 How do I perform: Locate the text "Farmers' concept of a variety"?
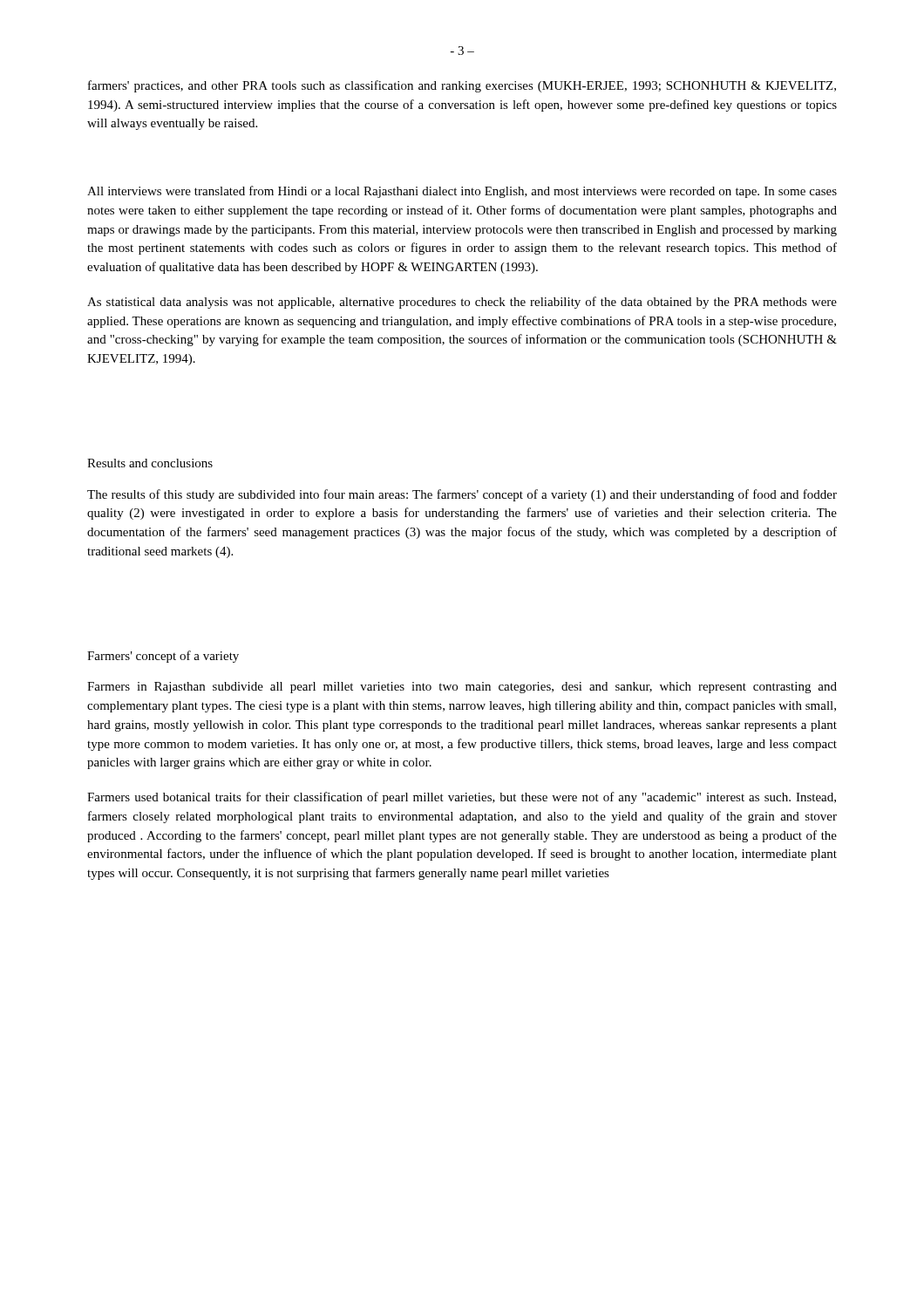click(163, 655)
